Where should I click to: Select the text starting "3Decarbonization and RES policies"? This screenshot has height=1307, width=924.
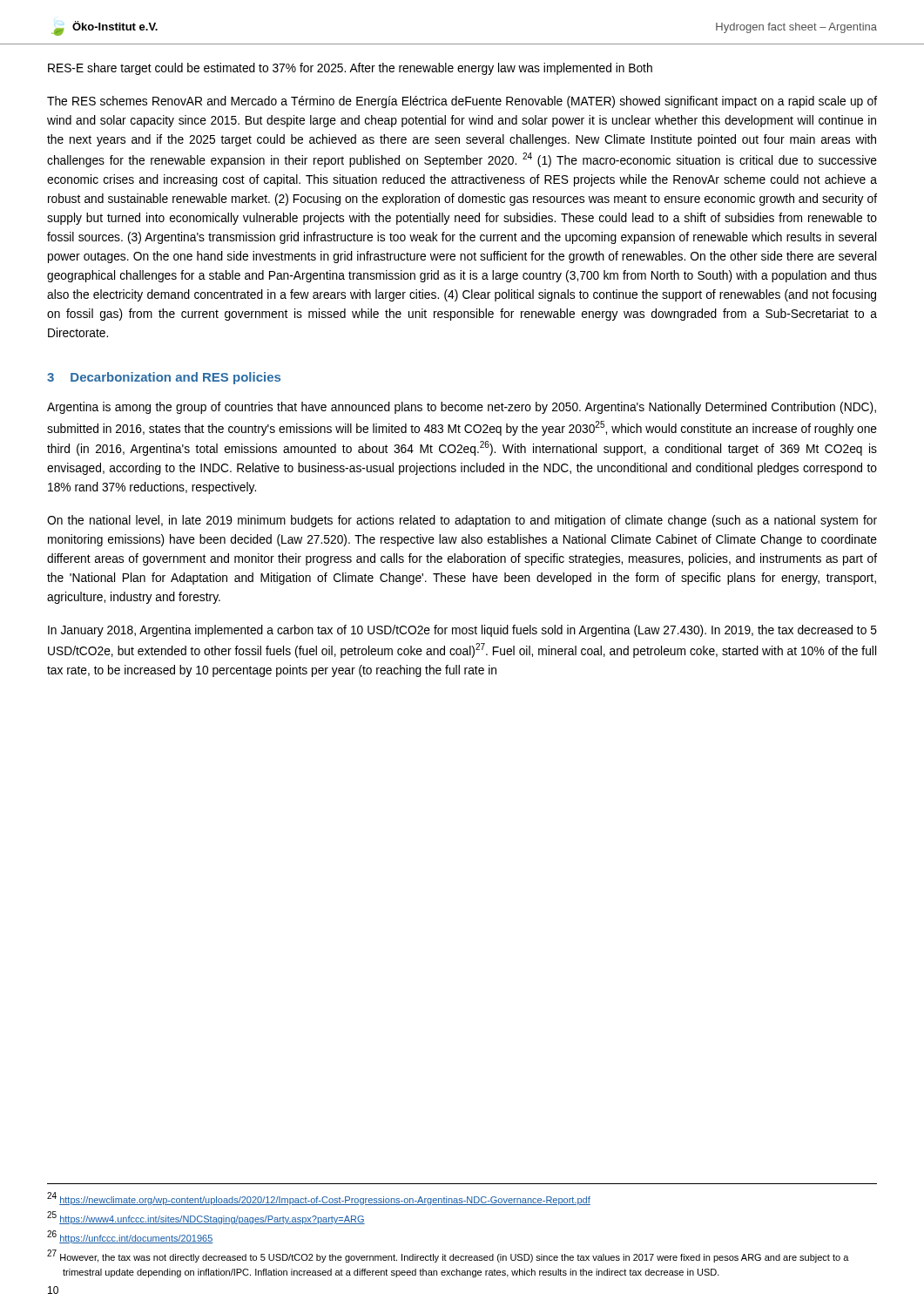(x=164, y=377)
